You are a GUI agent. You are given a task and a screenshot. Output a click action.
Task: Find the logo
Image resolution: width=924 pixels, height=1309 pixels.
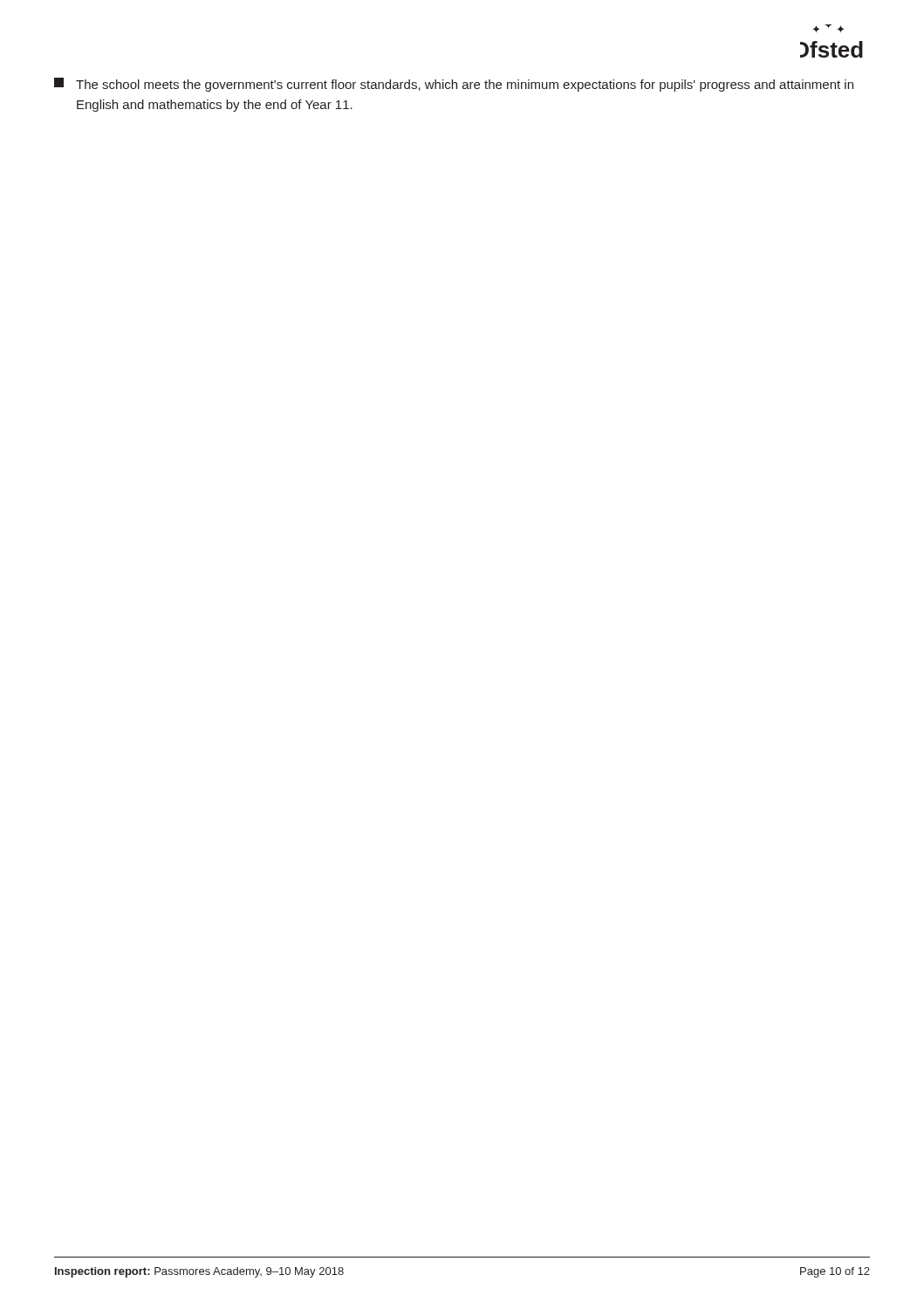tap(839, 52)
